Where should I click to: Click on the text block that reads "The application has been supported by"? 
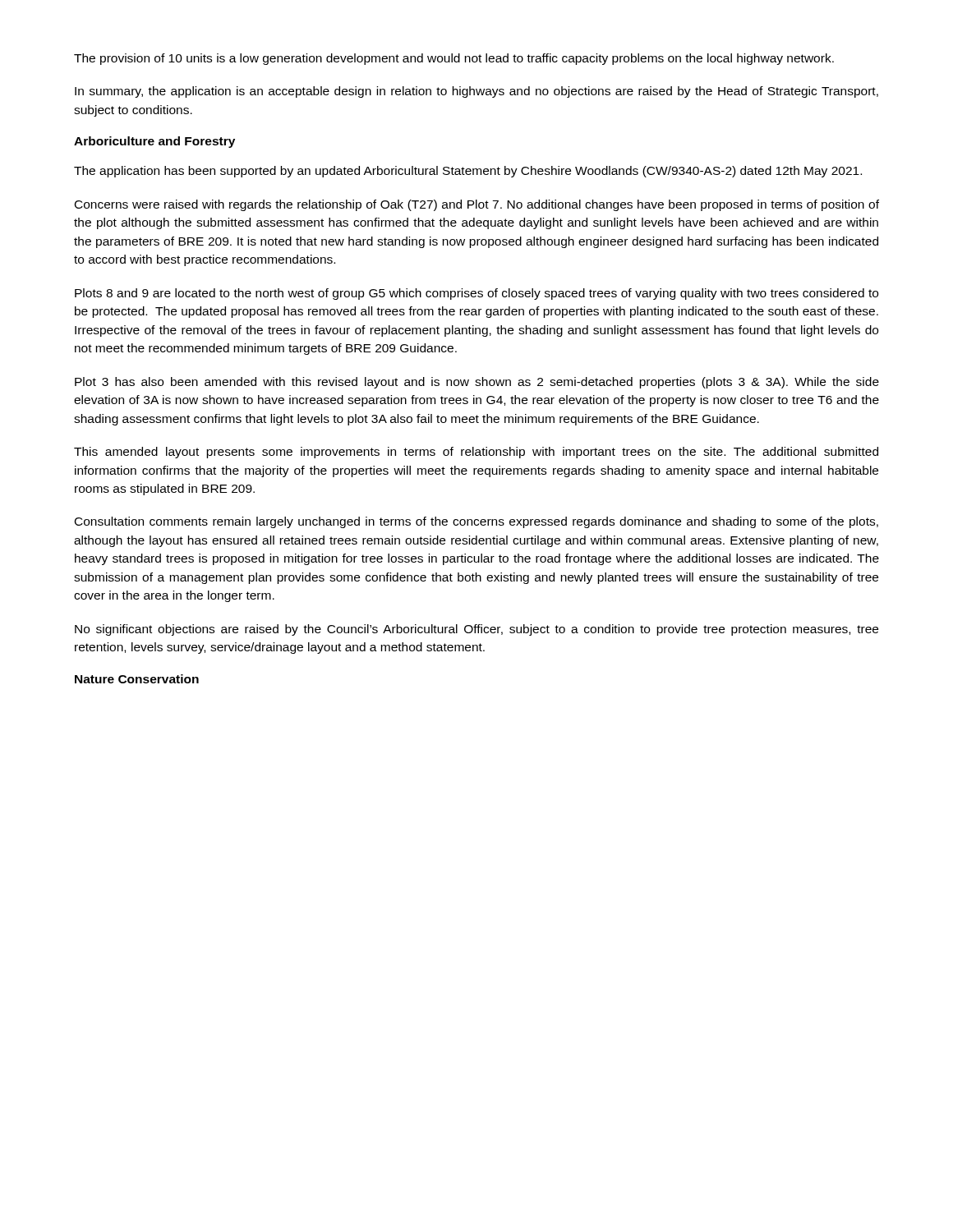(468, 171)
